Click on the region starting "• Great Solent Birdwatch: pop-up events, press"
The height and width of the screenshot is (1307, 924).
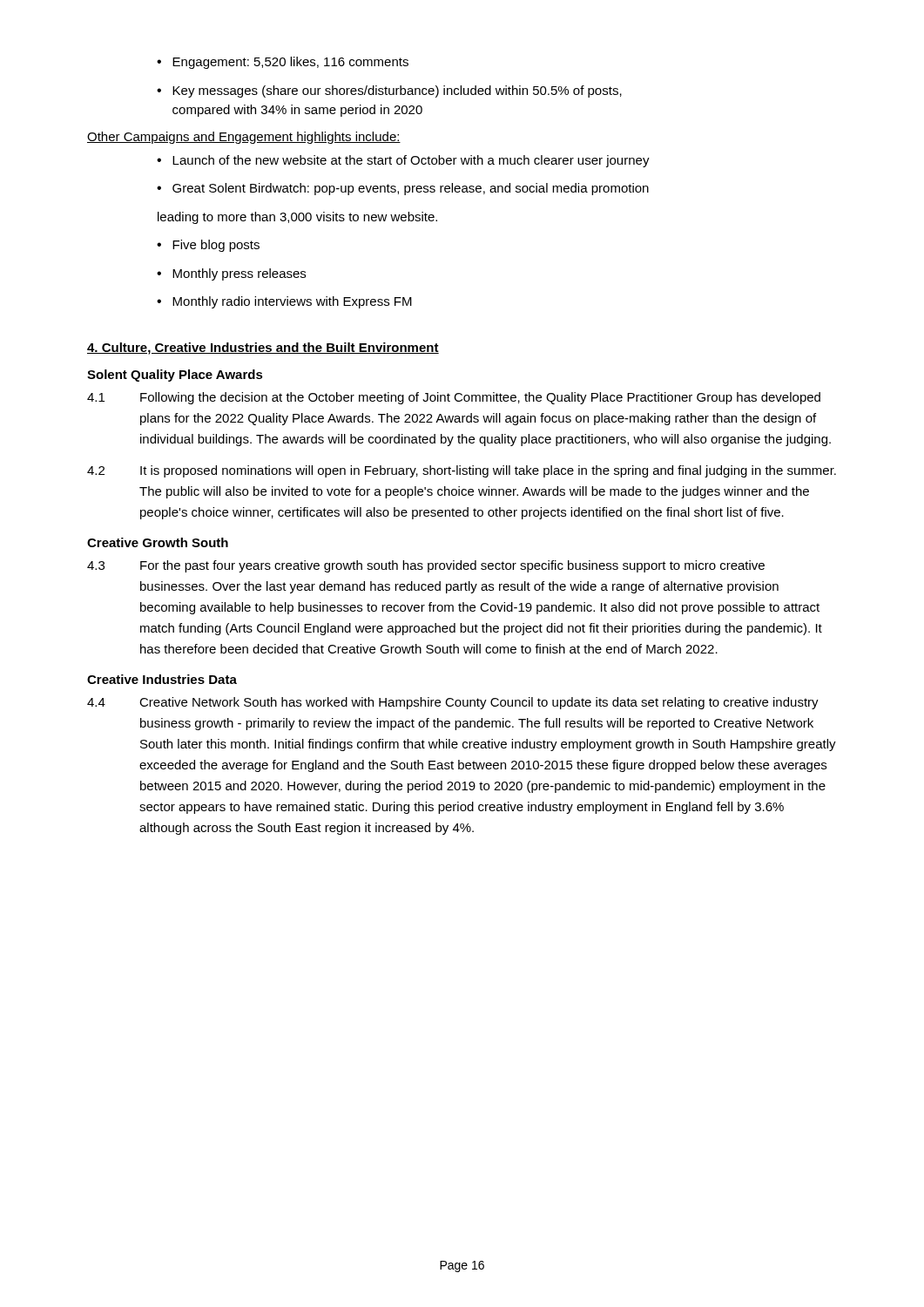click(497, 188)
